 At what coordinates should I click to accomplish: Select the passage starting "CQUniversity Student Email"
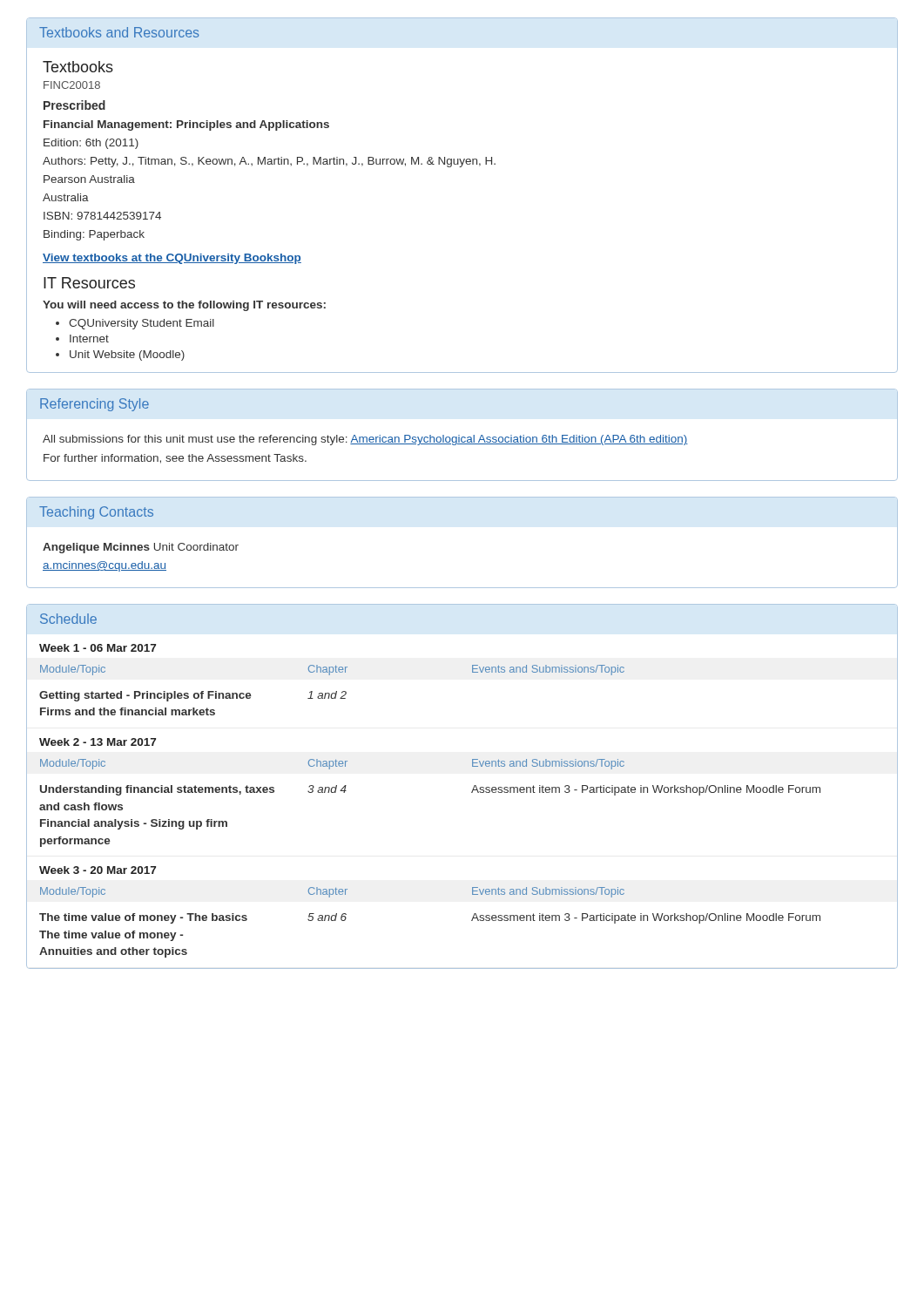tap(142, 323)
